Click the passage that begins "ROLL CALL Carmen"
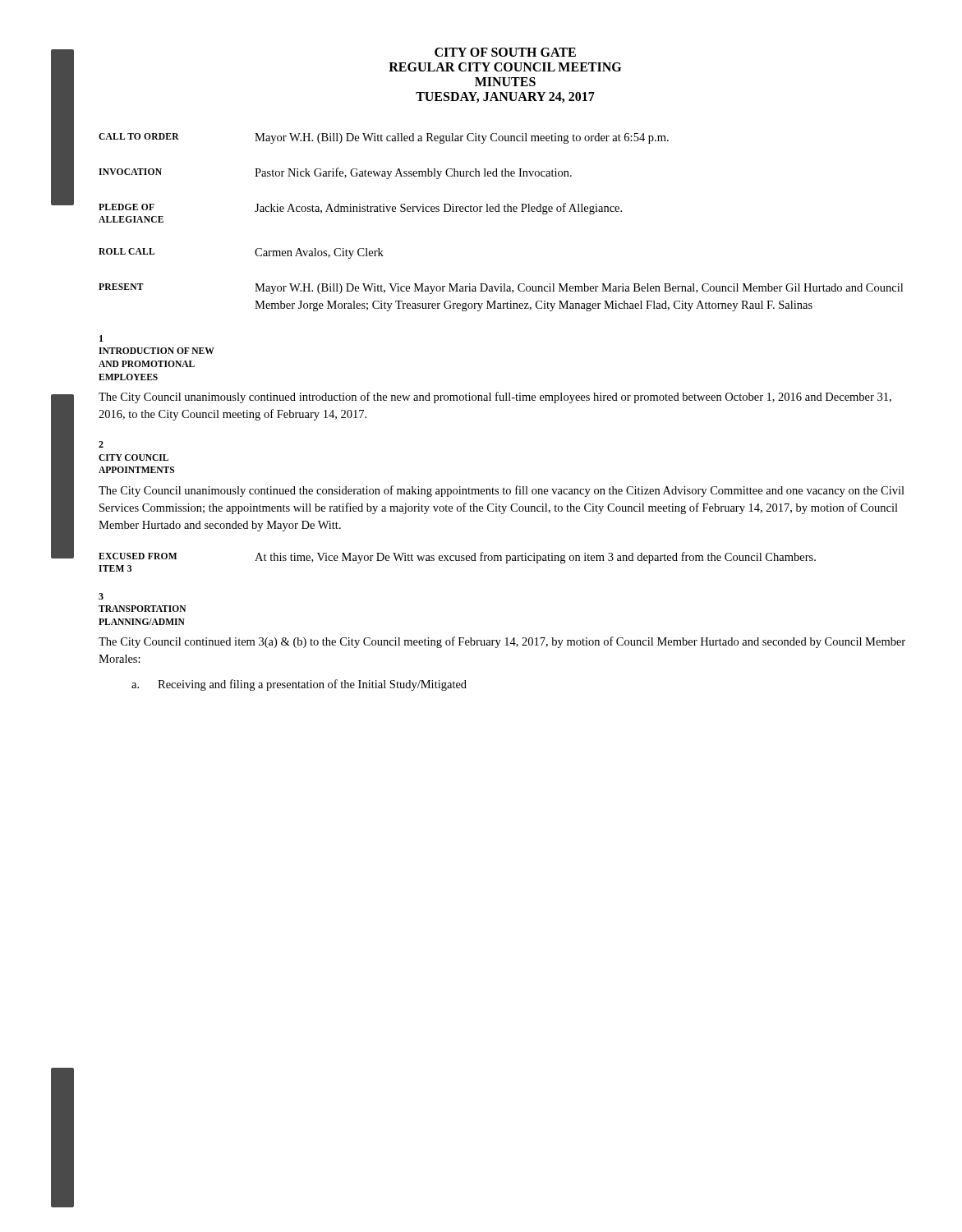This screenshot has width=962, height=1232. 122,253
